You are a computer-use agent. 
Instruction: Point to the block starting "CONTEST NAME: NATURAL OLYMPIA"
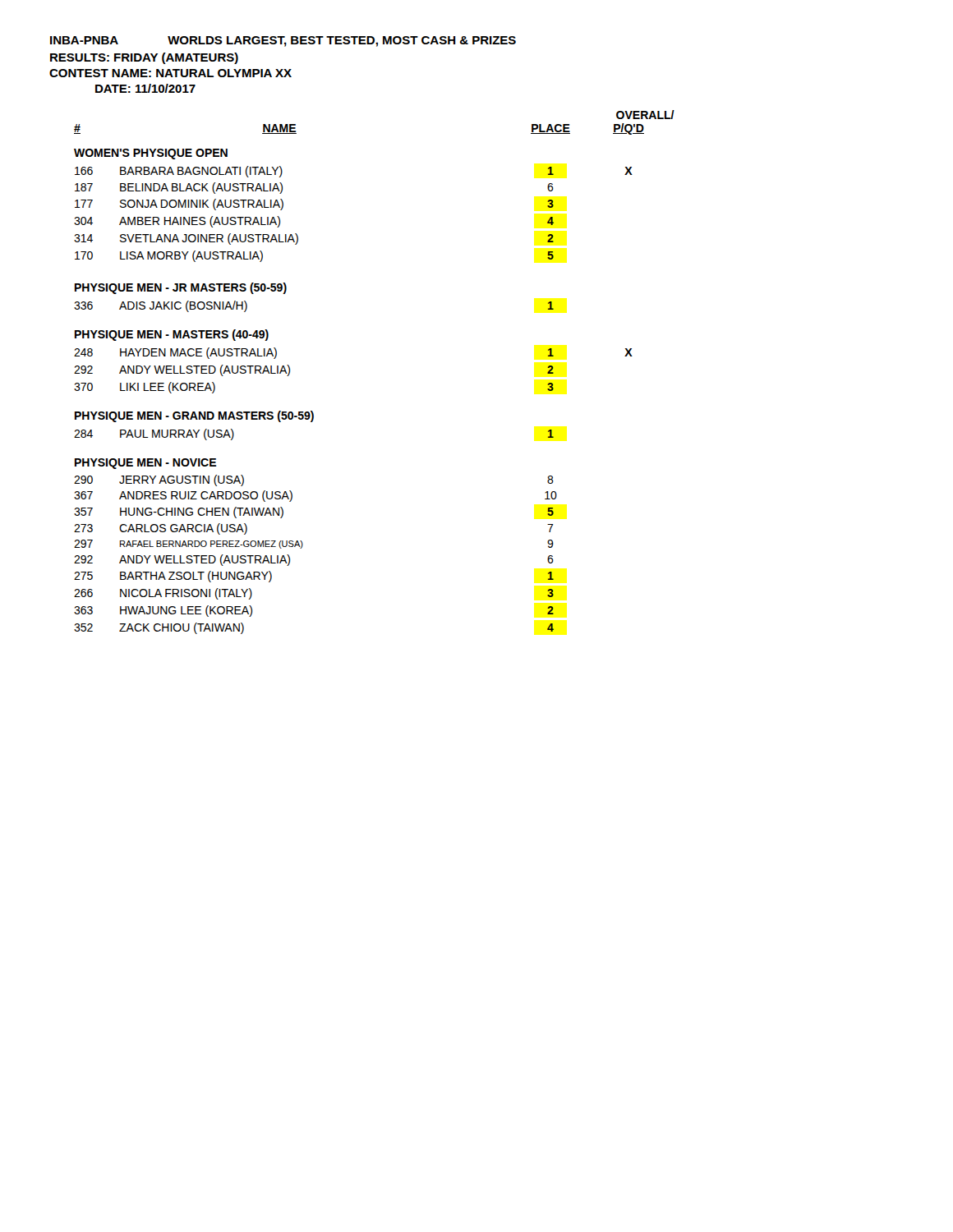[x=170, y=73]
